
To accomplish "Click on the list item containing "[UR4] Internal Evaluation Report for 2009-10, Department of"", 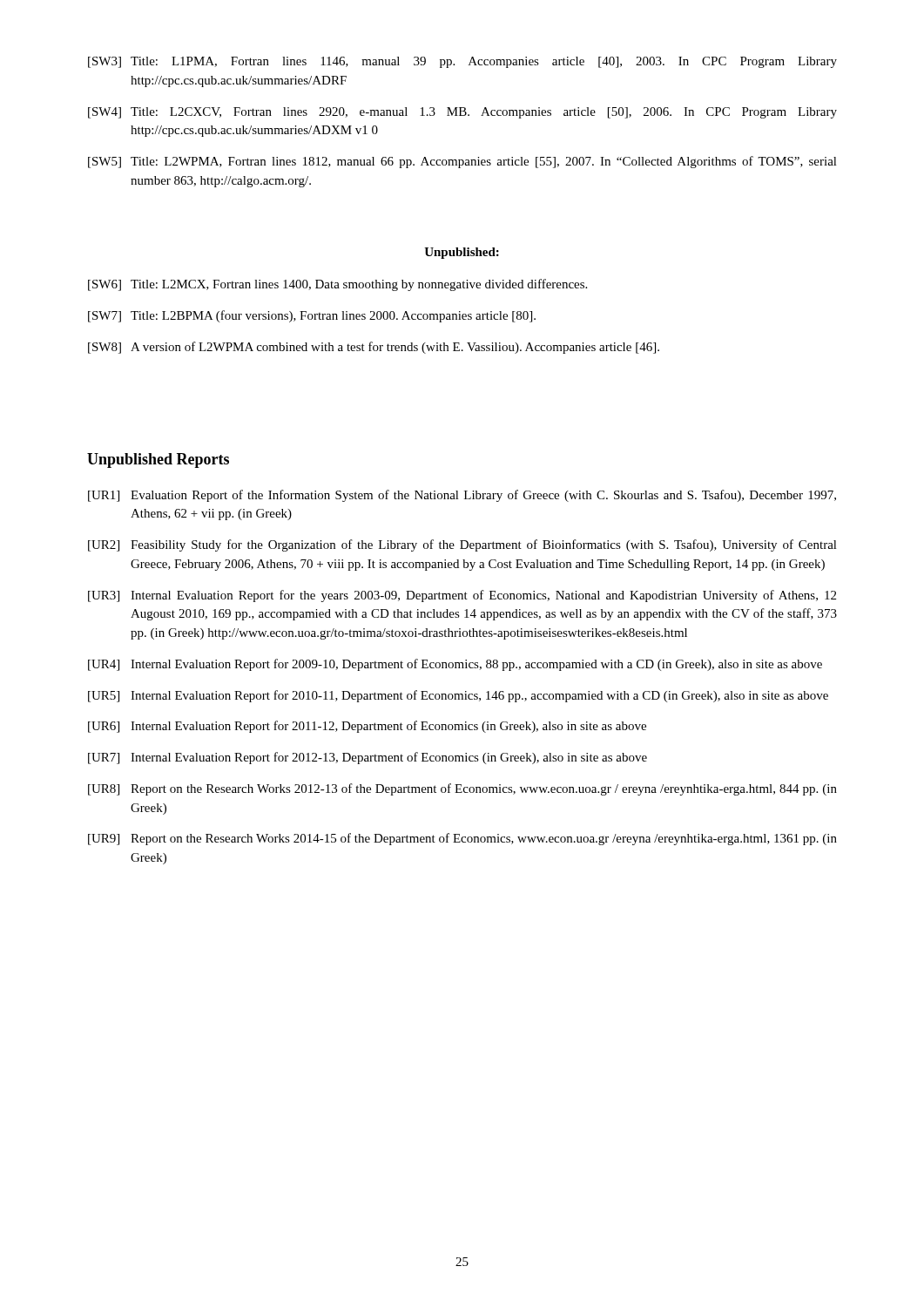I will pos(462,665).
